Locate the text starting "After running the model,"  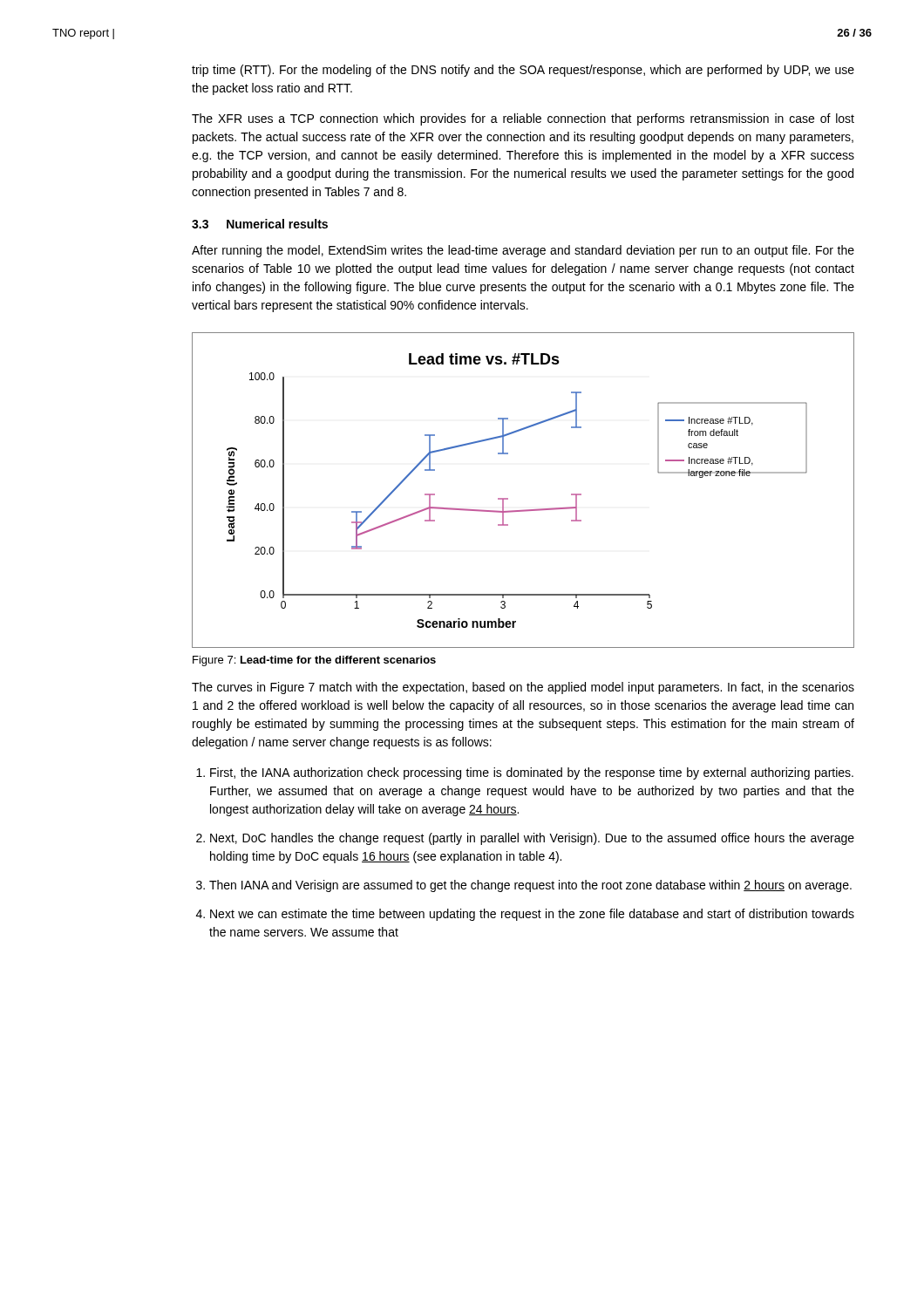pyautogui.click(x=523, y=278)
